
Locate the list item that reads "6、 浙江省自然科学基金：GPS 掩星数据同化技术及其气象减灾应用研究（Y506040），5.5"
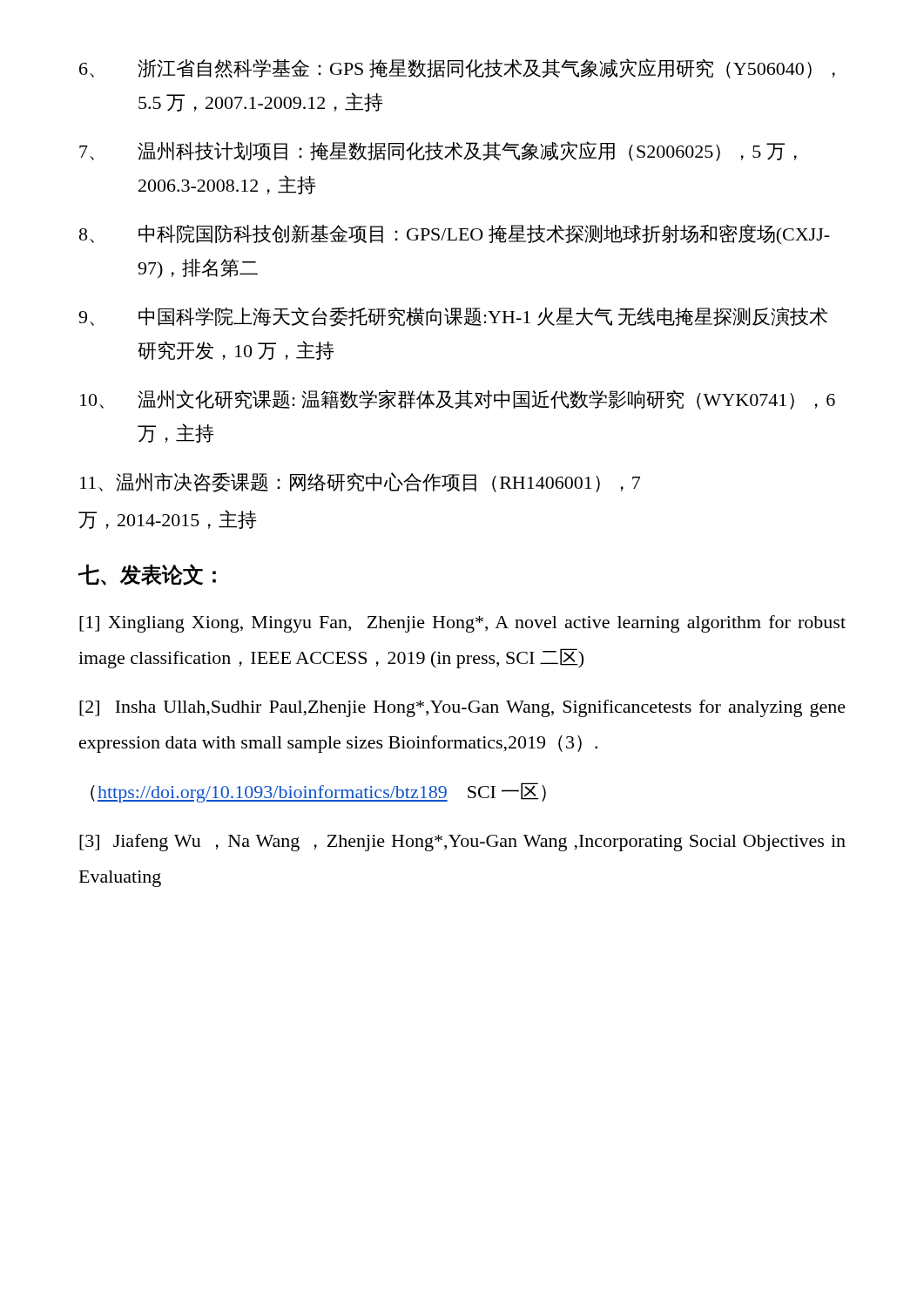pyautogui.click(x=462, y=86)
